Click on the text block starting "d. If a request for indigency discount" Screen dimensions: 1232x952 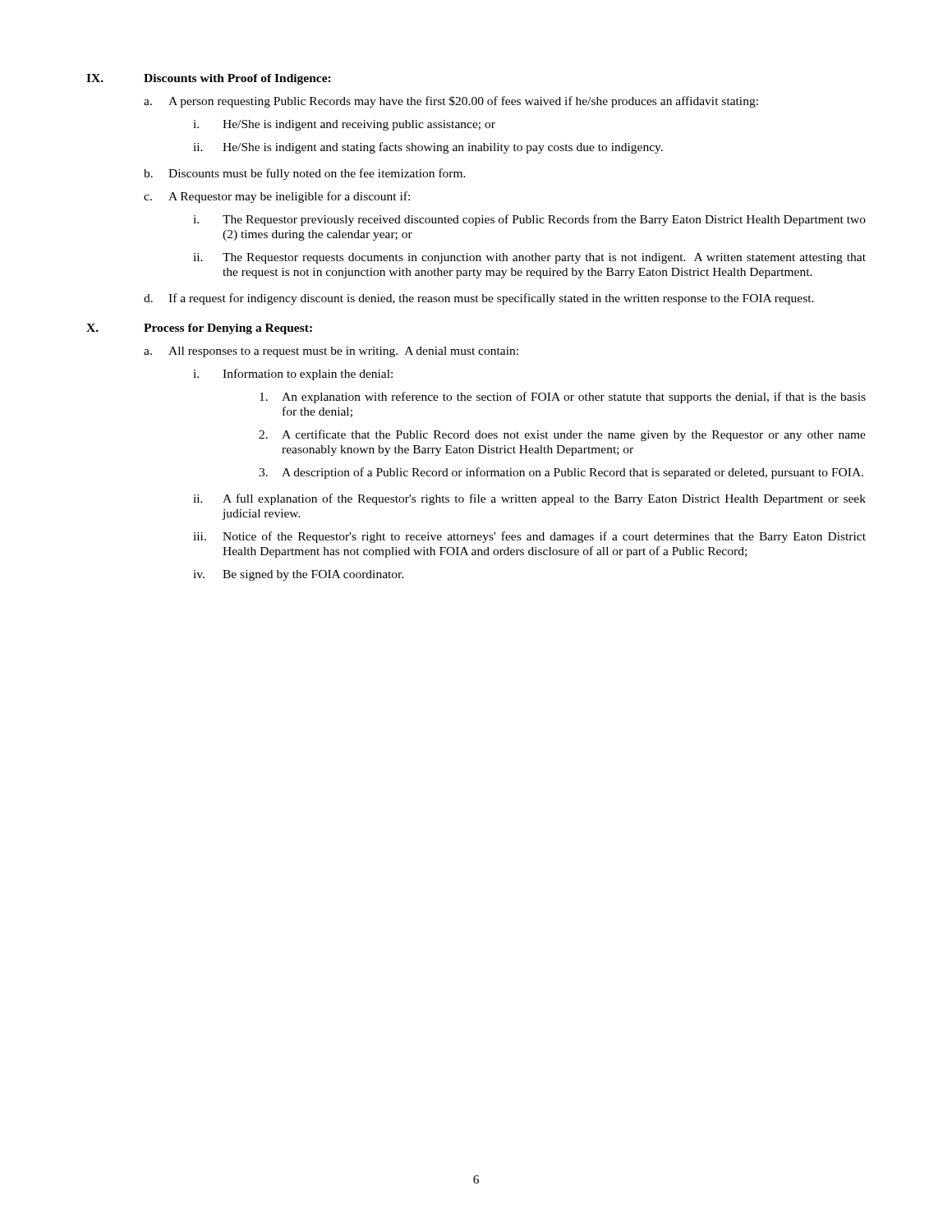click(x=505, y=298)
